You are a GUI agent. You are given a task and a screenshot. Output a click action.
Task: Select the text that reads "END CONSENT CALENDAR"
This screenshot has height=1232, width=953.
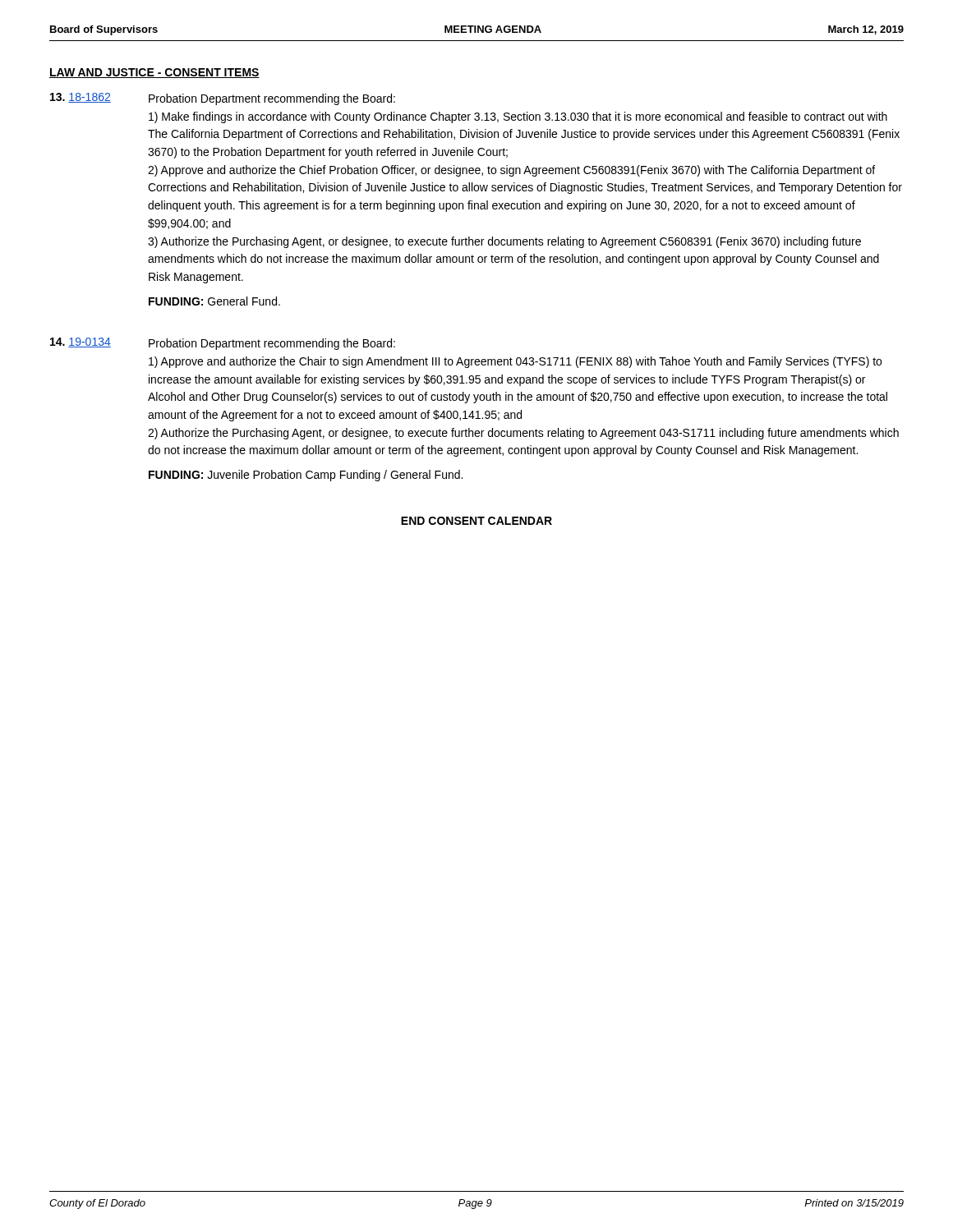[x=476, y=521]
